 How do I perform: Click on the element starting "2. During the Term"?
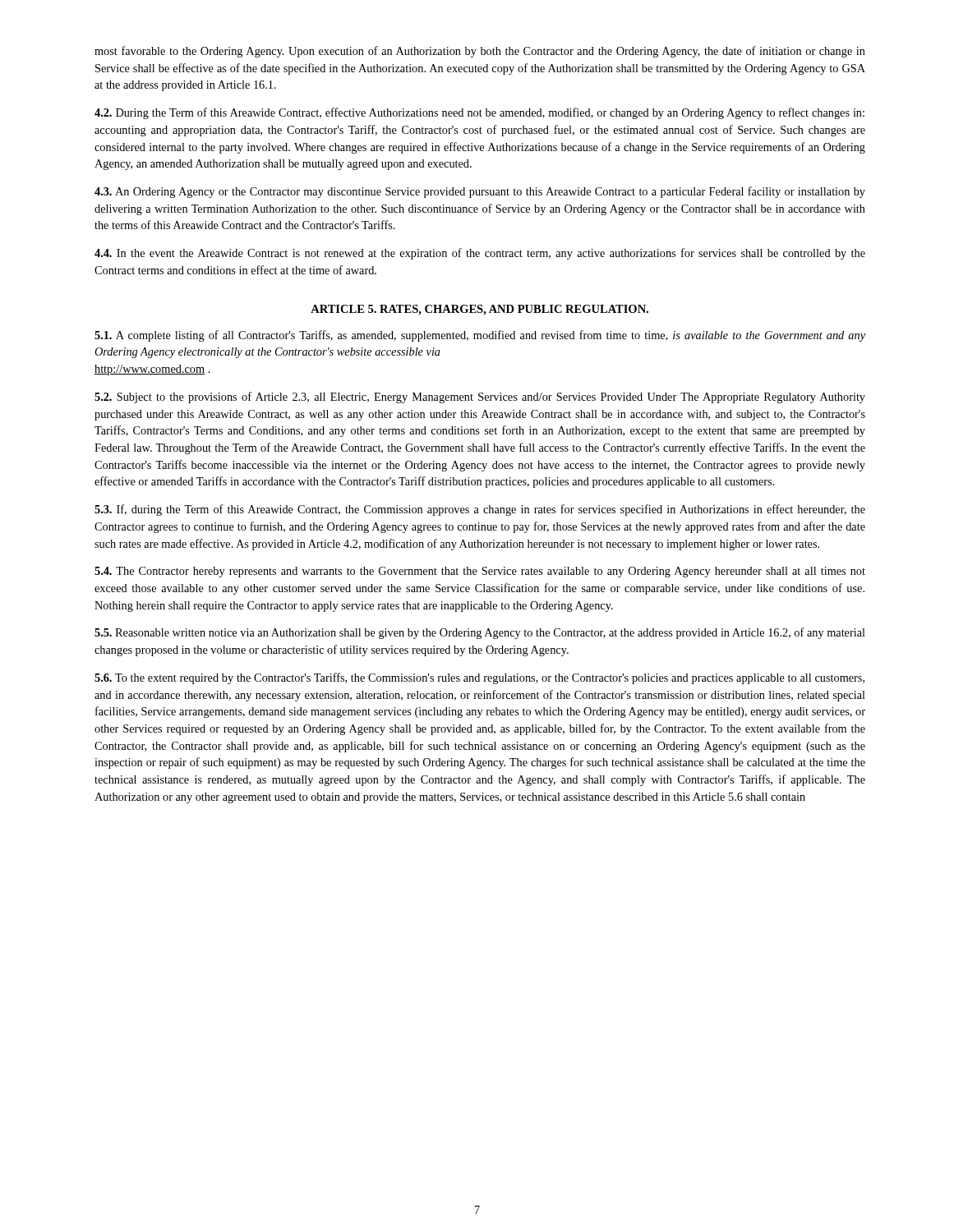pos(480,138)
